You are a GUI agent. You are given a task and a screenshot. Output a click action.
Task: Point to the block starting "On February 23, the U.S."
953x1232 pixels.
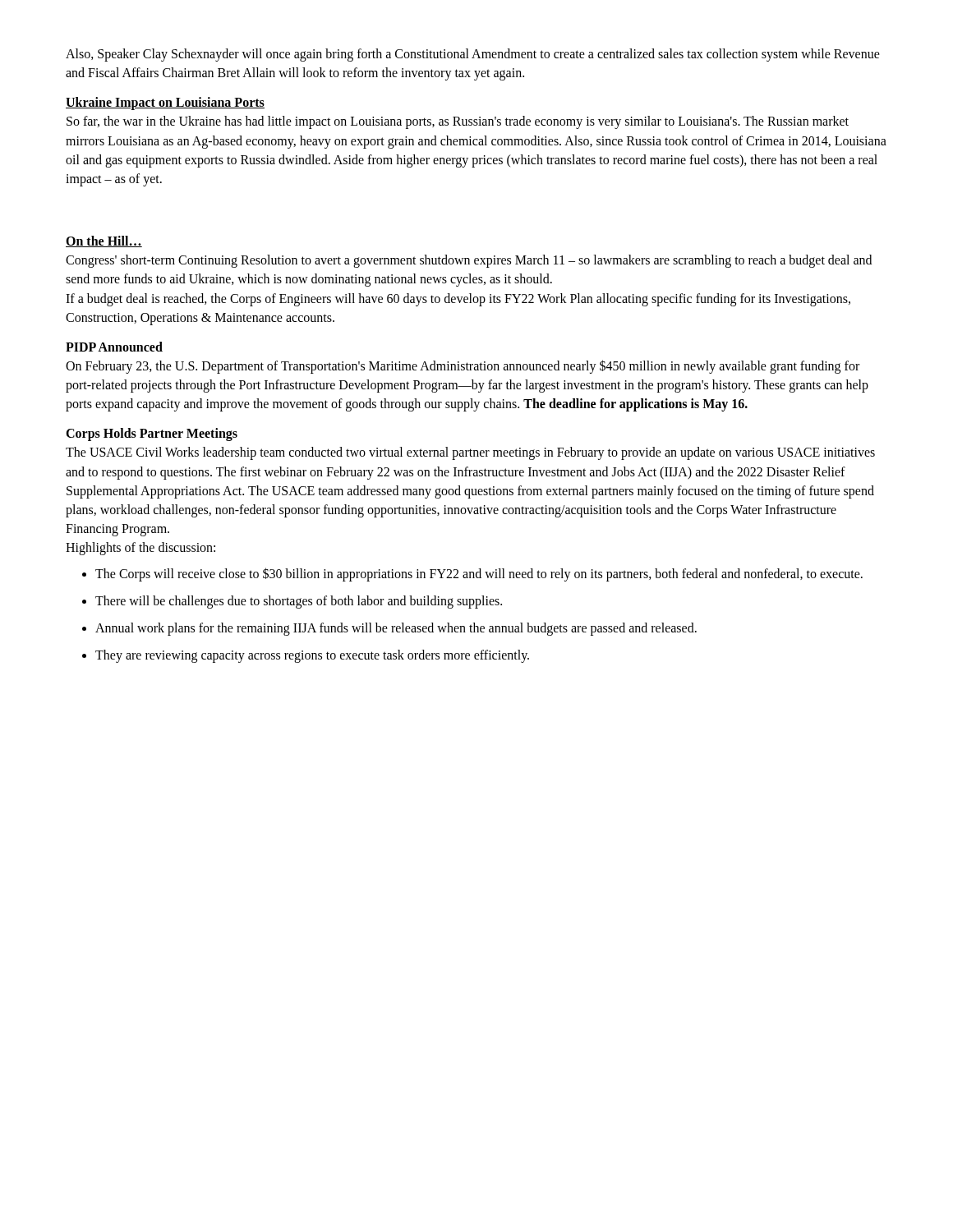click(467, 385)
